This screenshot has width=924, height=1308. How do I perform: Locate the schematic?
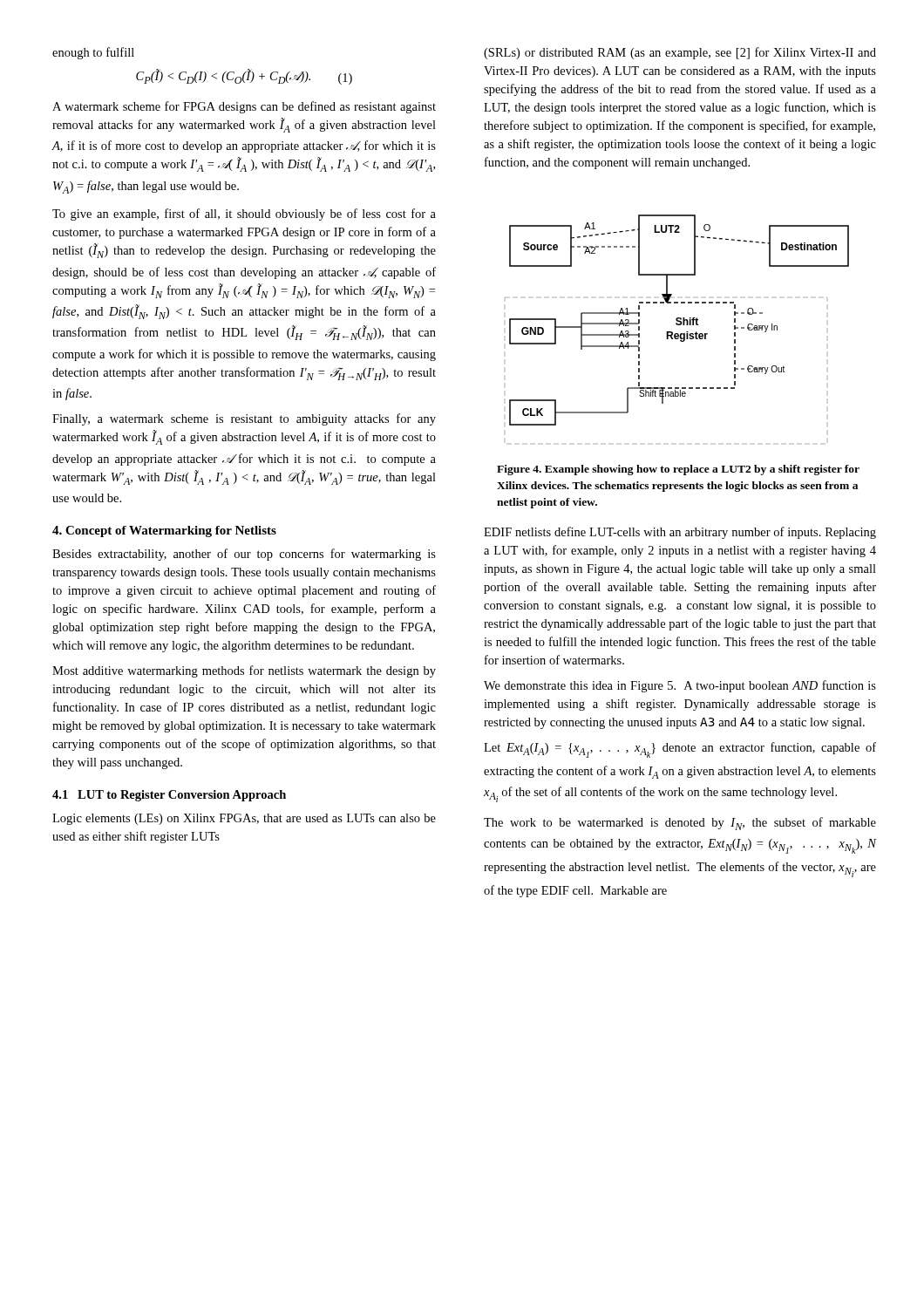[680, 319]
